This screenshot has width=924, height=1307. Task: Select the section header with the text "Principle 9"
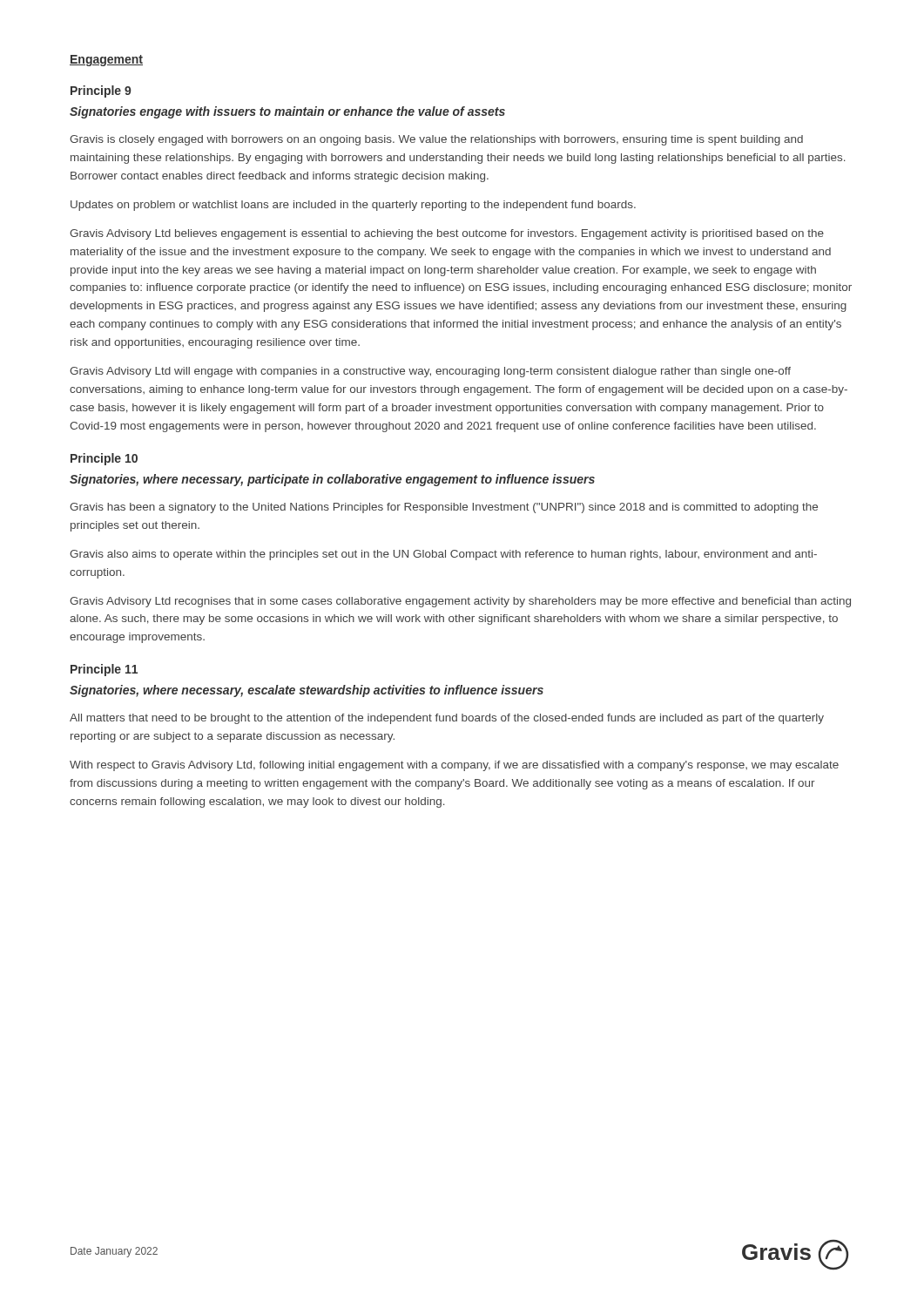pyautogui.click(x=100, y=91)
